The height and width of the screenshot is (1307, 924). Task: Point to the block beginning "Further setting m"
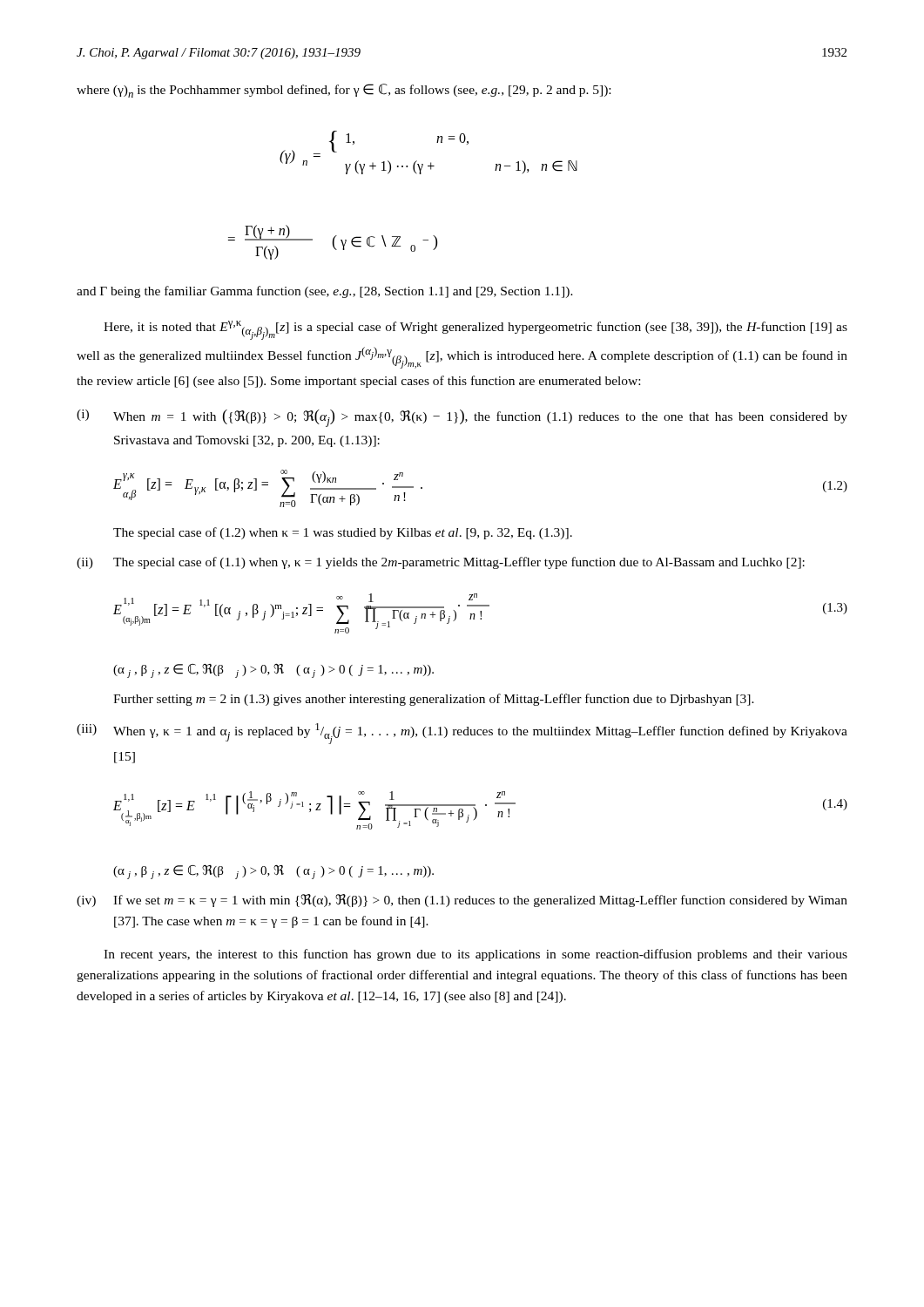[x=434, y=698]
